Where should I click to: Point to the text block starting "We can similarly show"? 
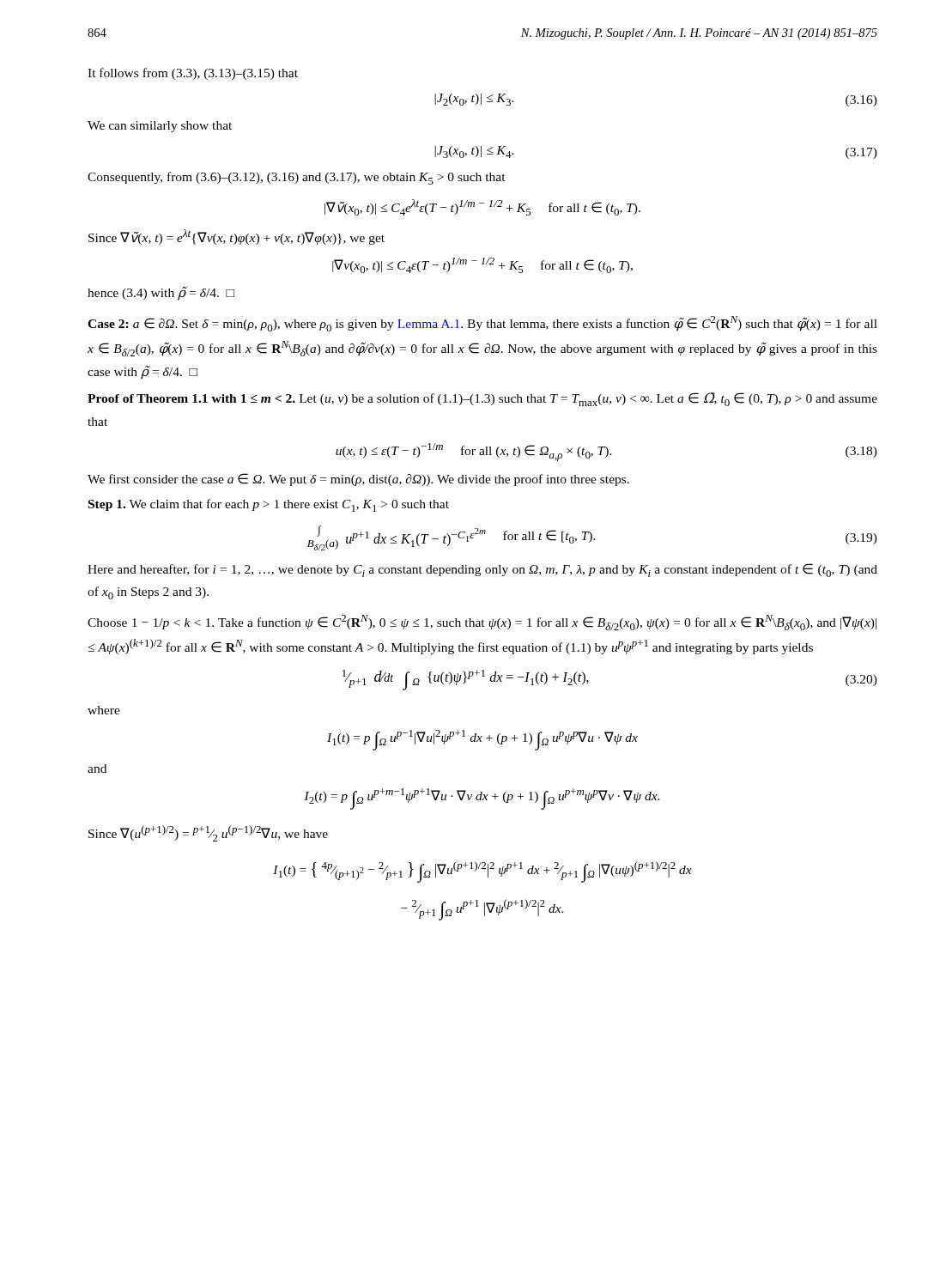click(x=160, y=125)
